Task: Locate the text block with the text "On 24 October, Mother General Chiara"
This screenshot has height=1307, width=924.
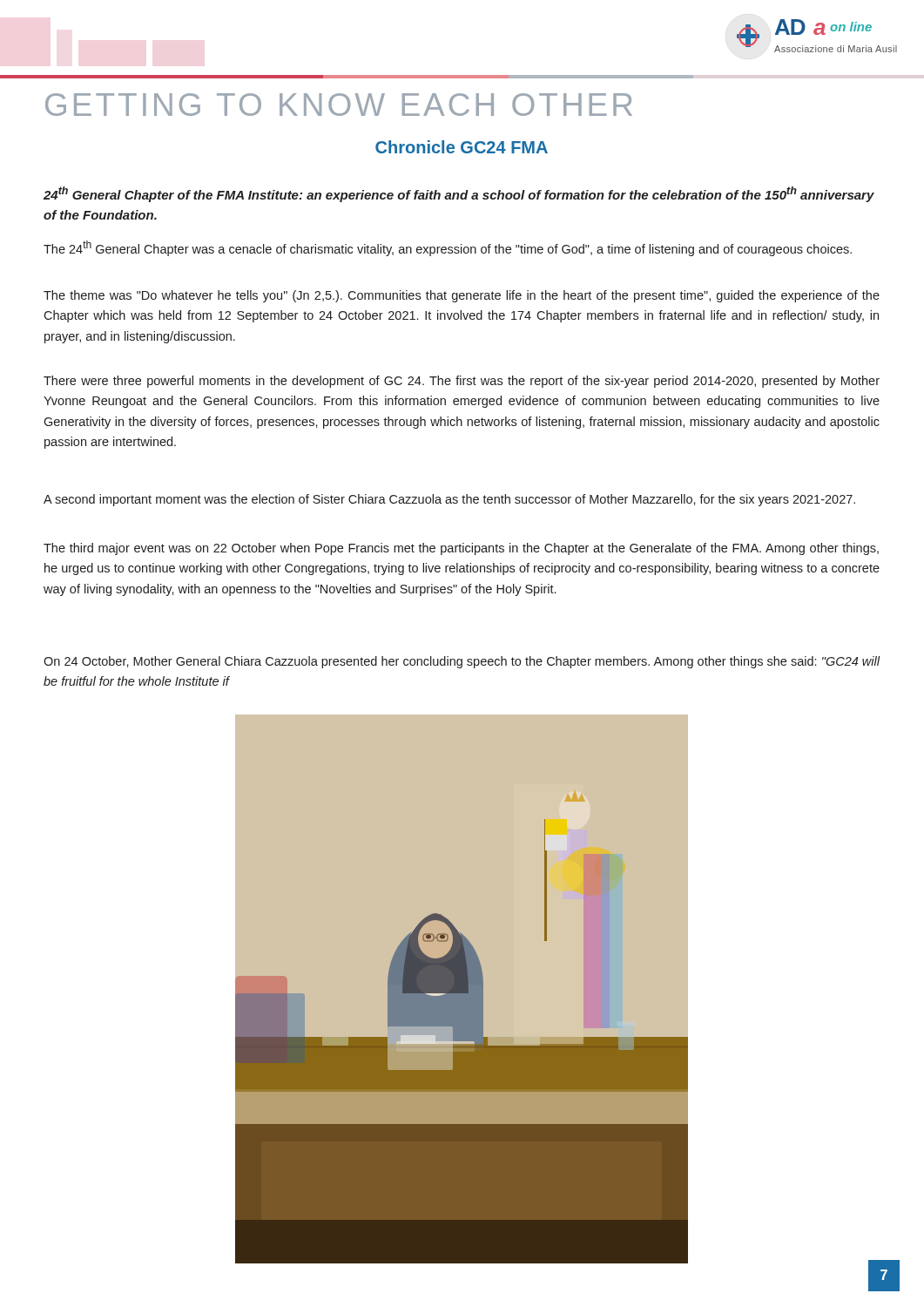Action: click(462, 672)
